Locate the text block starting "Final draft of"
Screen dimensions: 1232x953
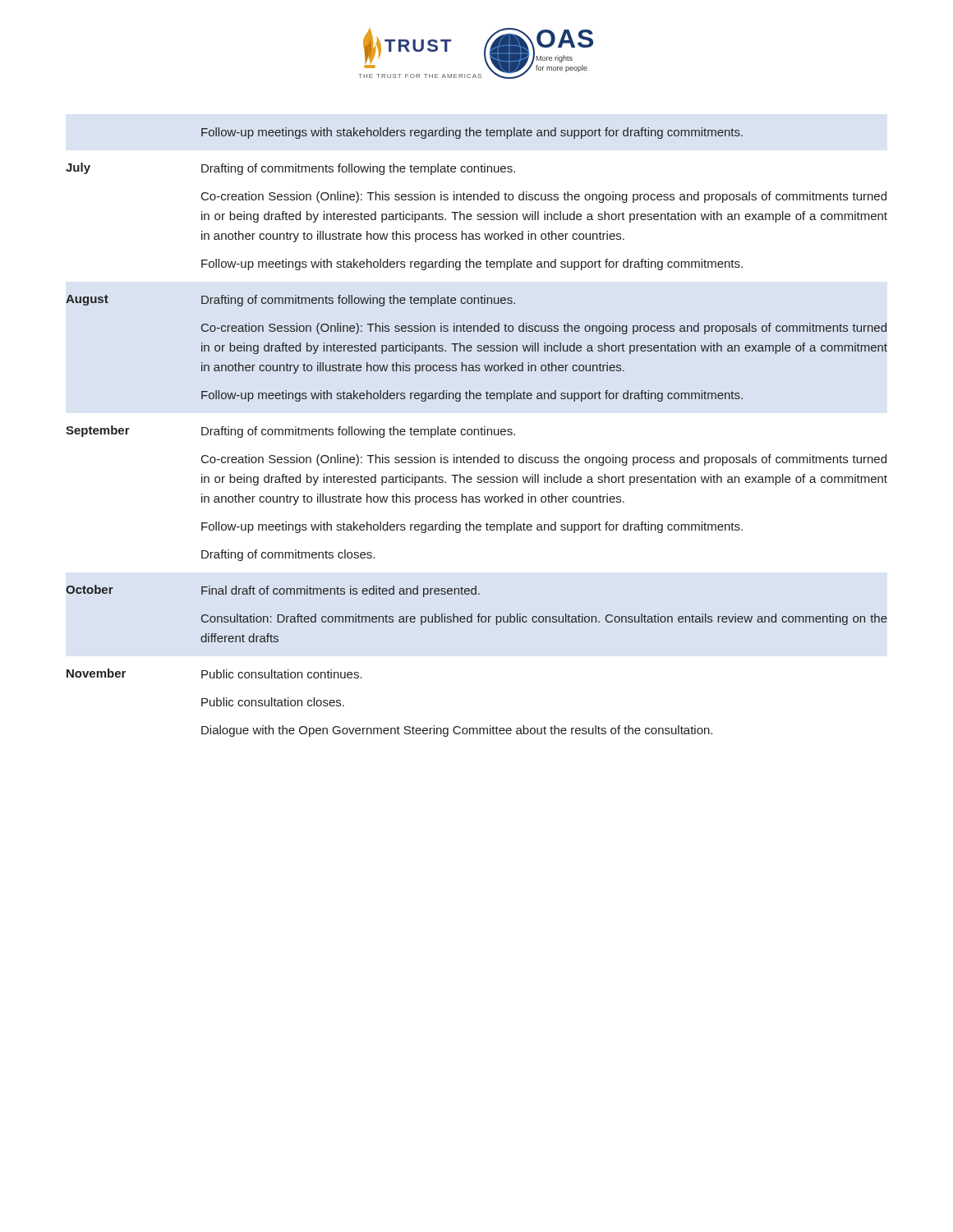click(544, 614)
